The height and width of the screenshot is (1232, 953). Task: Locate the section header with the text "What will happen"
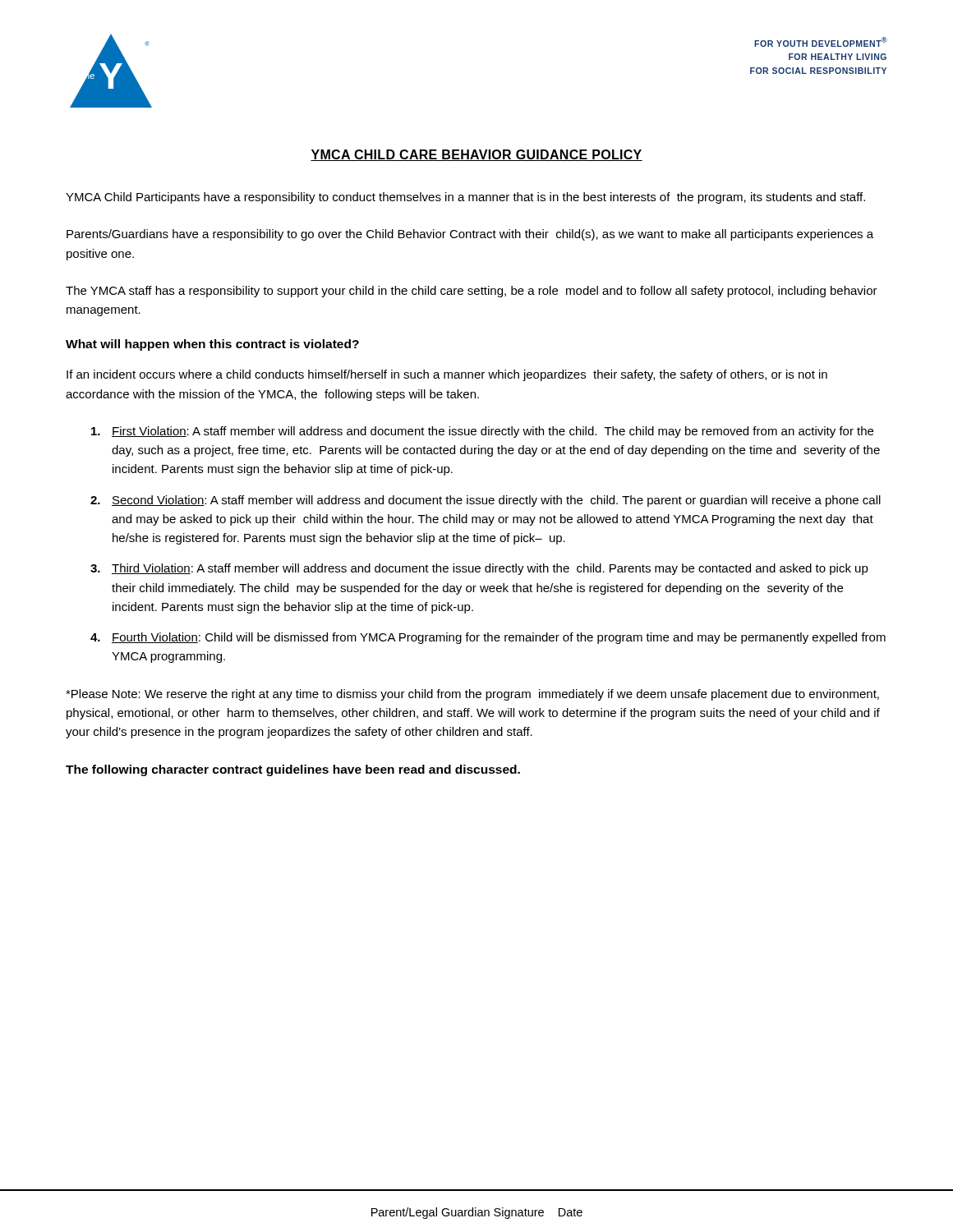(x=213, y=344)
